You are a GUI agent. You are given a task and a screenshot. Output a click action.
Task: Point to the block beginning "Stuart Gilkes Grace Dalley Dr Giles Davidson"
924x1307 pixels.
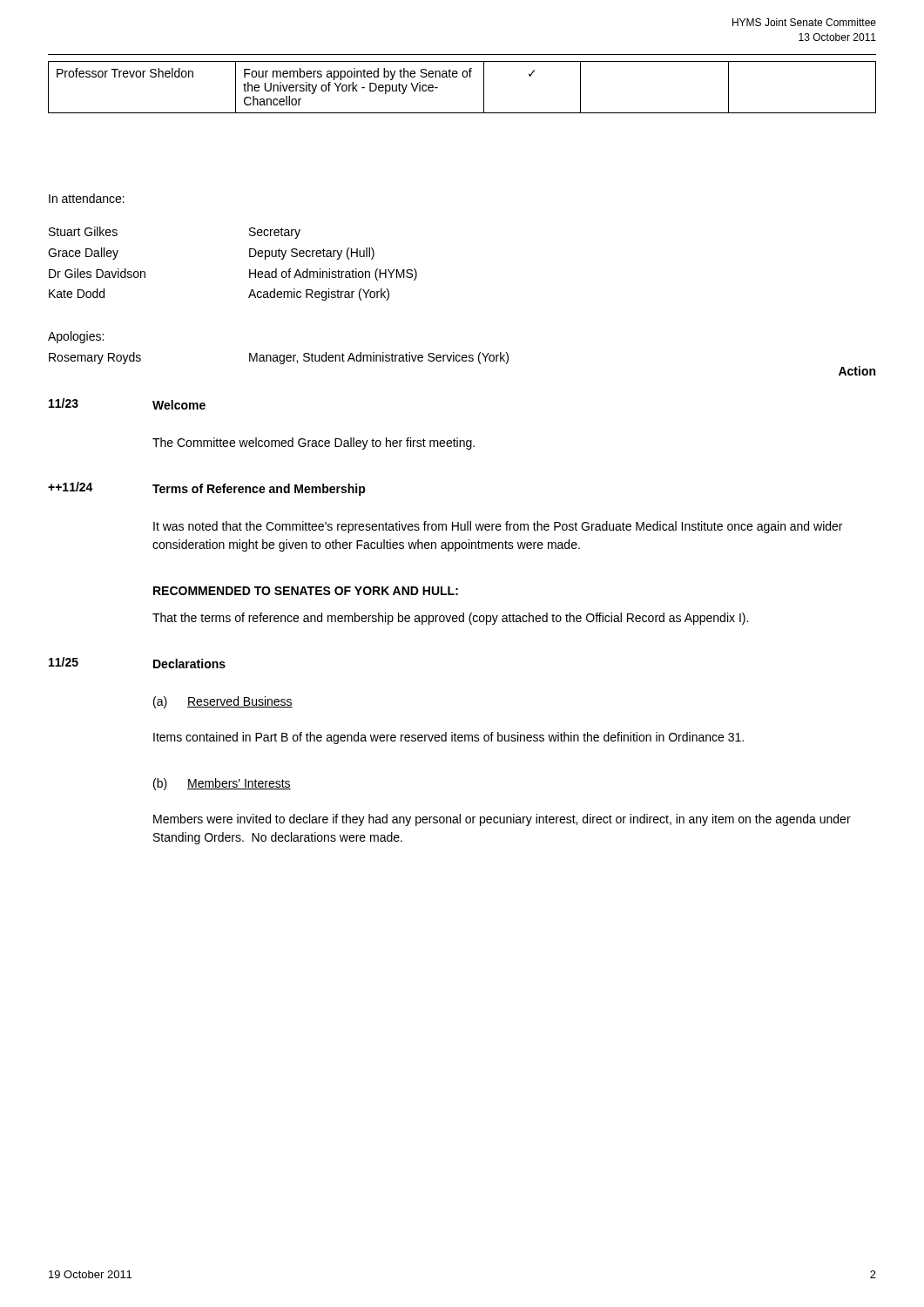coord(89,232)
